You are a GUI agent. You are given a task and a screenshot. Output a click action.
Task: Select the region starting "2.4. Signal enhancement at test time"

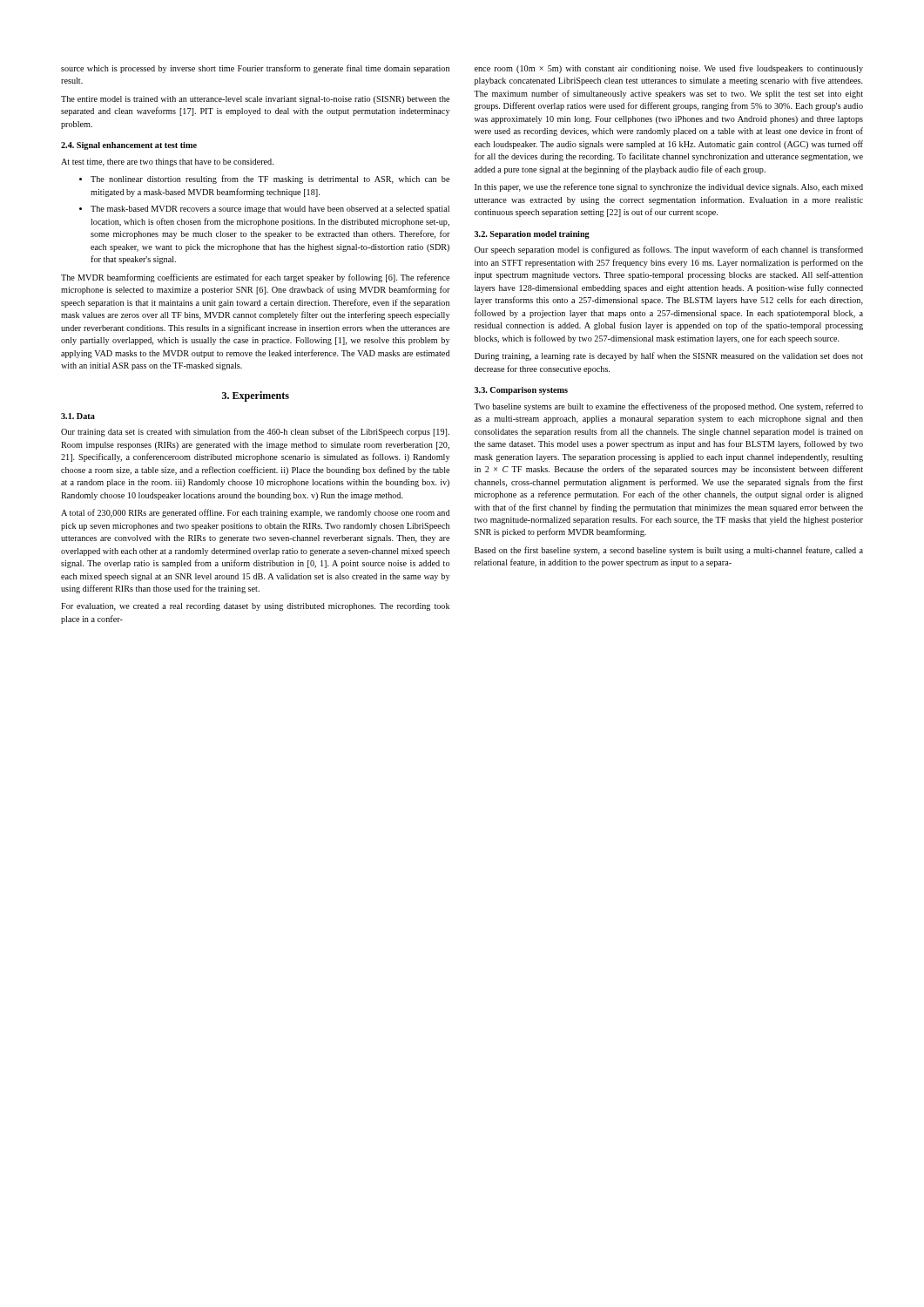coord(129,145)
